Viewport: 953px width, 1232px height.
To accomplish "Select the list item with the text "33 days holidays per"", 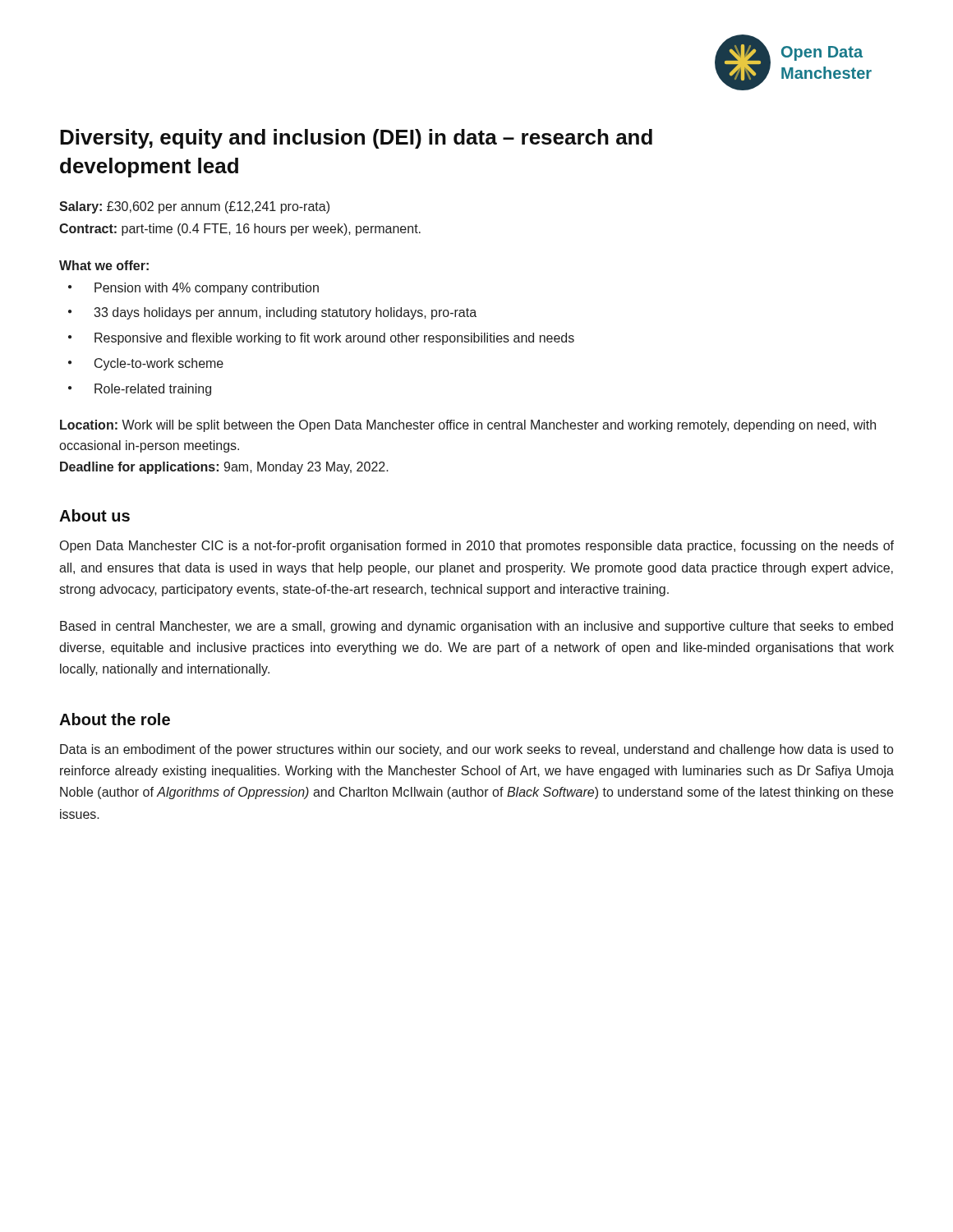I will click(285, 313).
